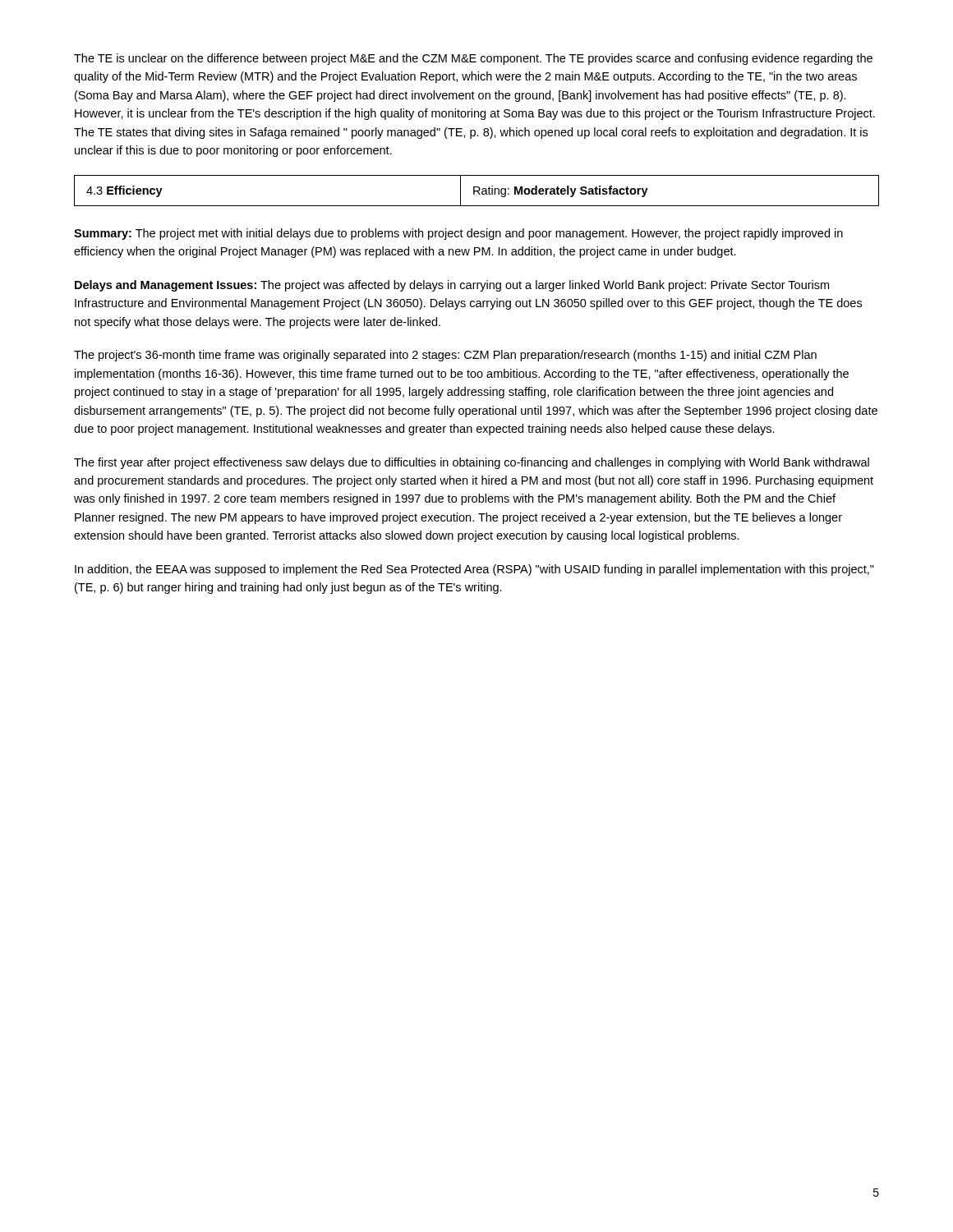Find the text block that reads "Summary: The project met with initial delays due"
The width and height of the screenshot is (953, 1232).
(x=459, y=242)
